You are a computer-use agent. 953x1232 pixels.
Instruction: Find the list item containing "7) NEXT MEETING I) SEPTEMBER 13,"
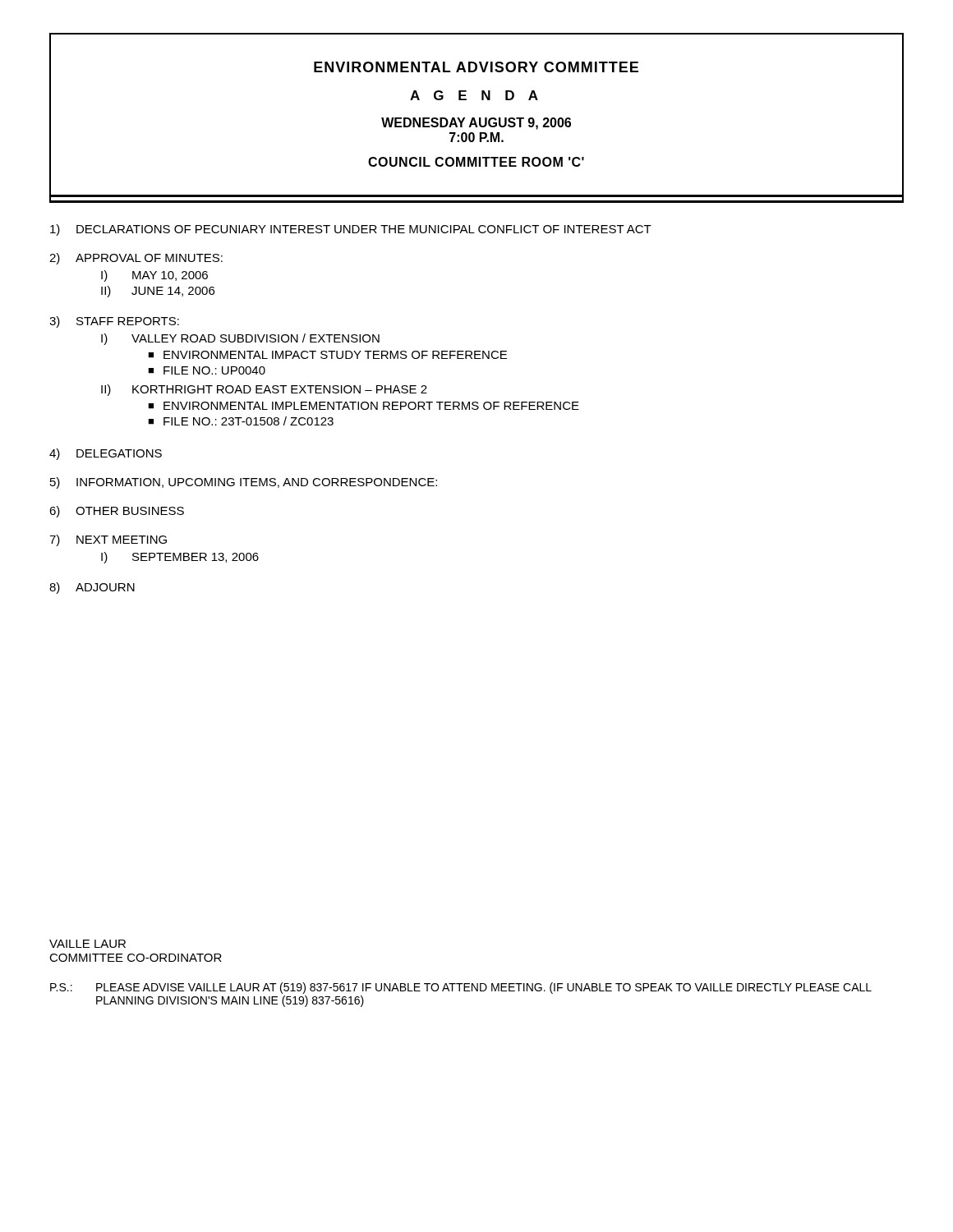point(108,540)
